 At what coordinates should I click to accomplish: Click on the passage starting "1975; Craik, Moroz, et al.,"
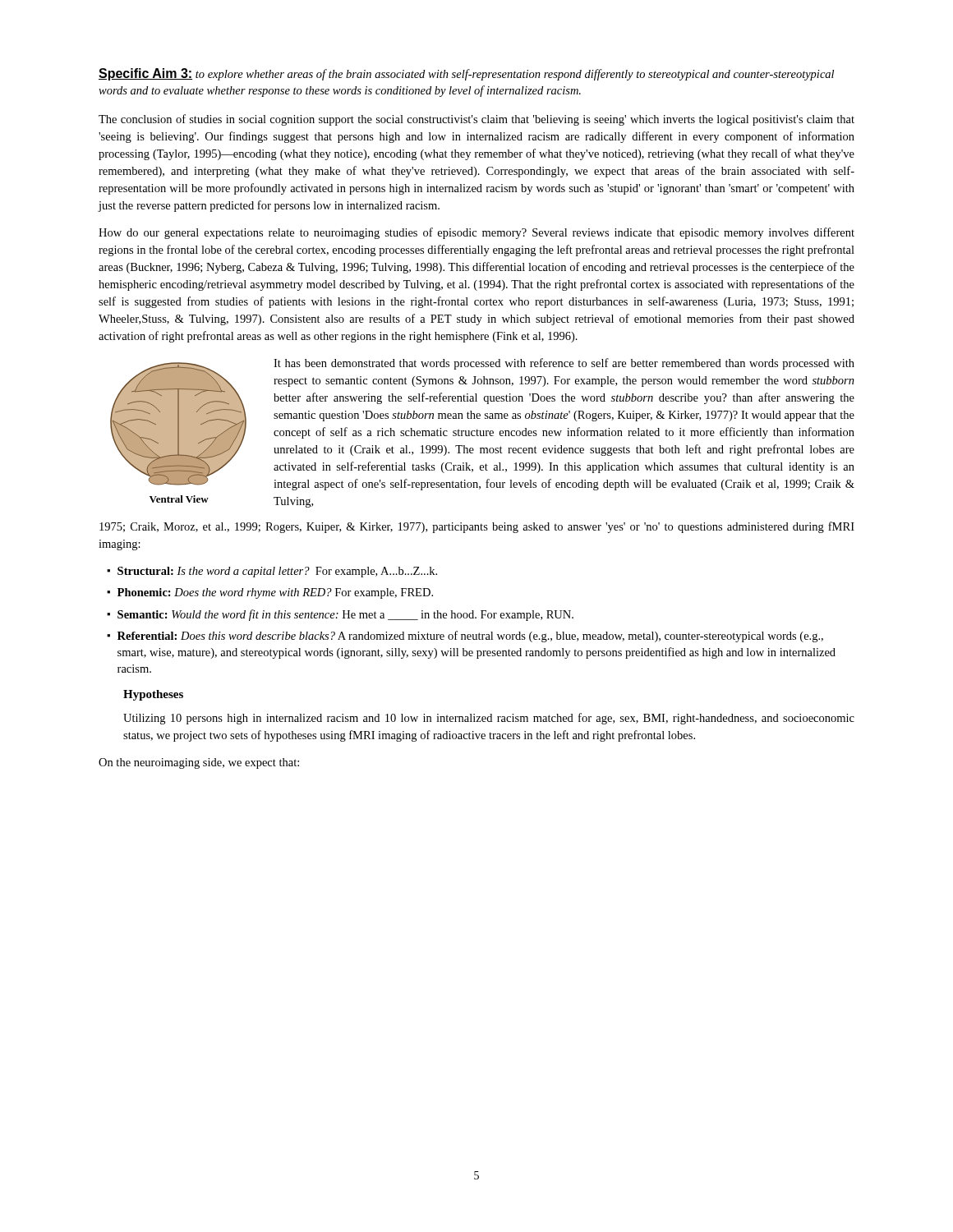coord(476,535)
